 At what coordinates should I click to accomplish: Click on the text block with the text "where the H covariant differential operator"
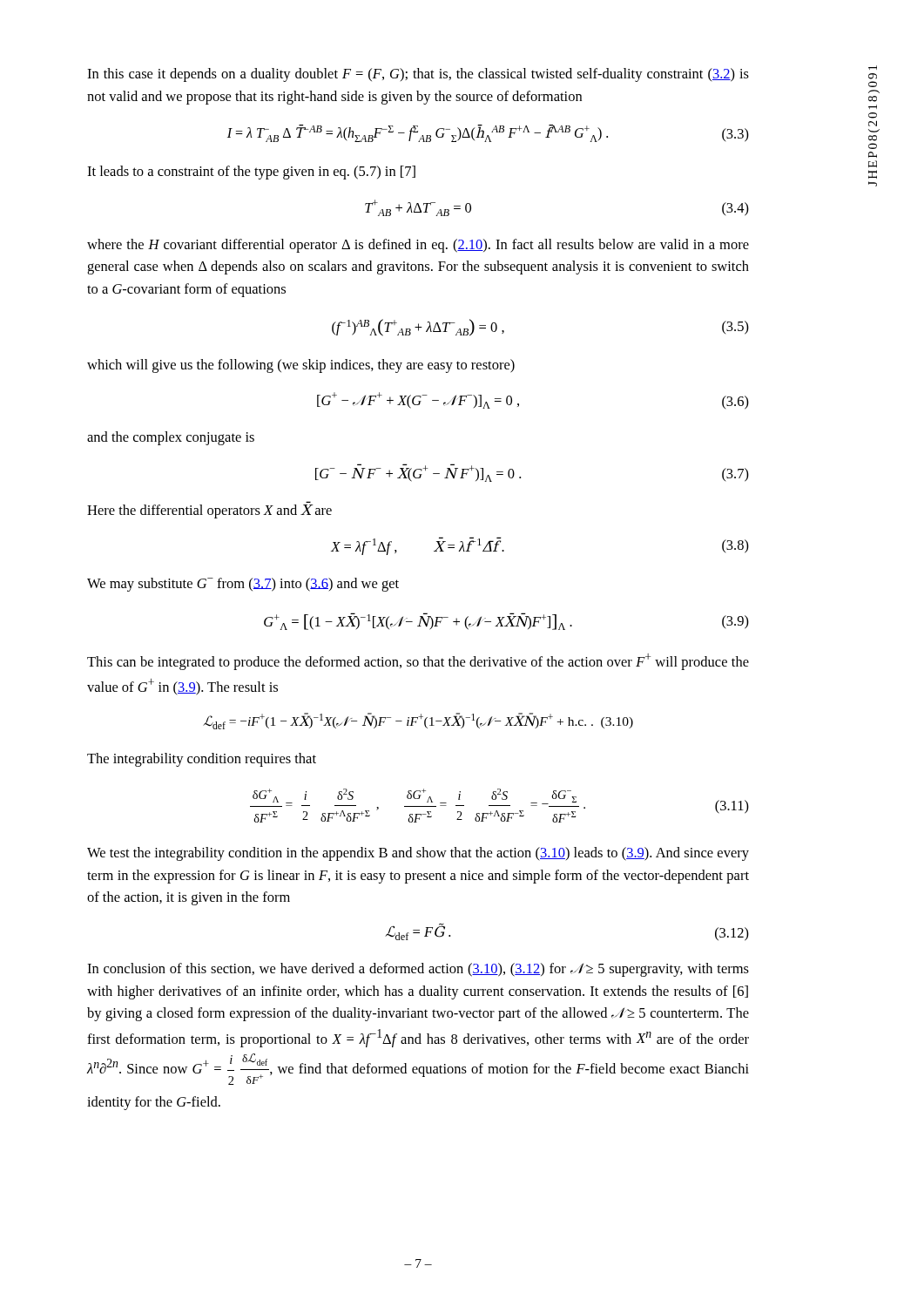point(418,267)
